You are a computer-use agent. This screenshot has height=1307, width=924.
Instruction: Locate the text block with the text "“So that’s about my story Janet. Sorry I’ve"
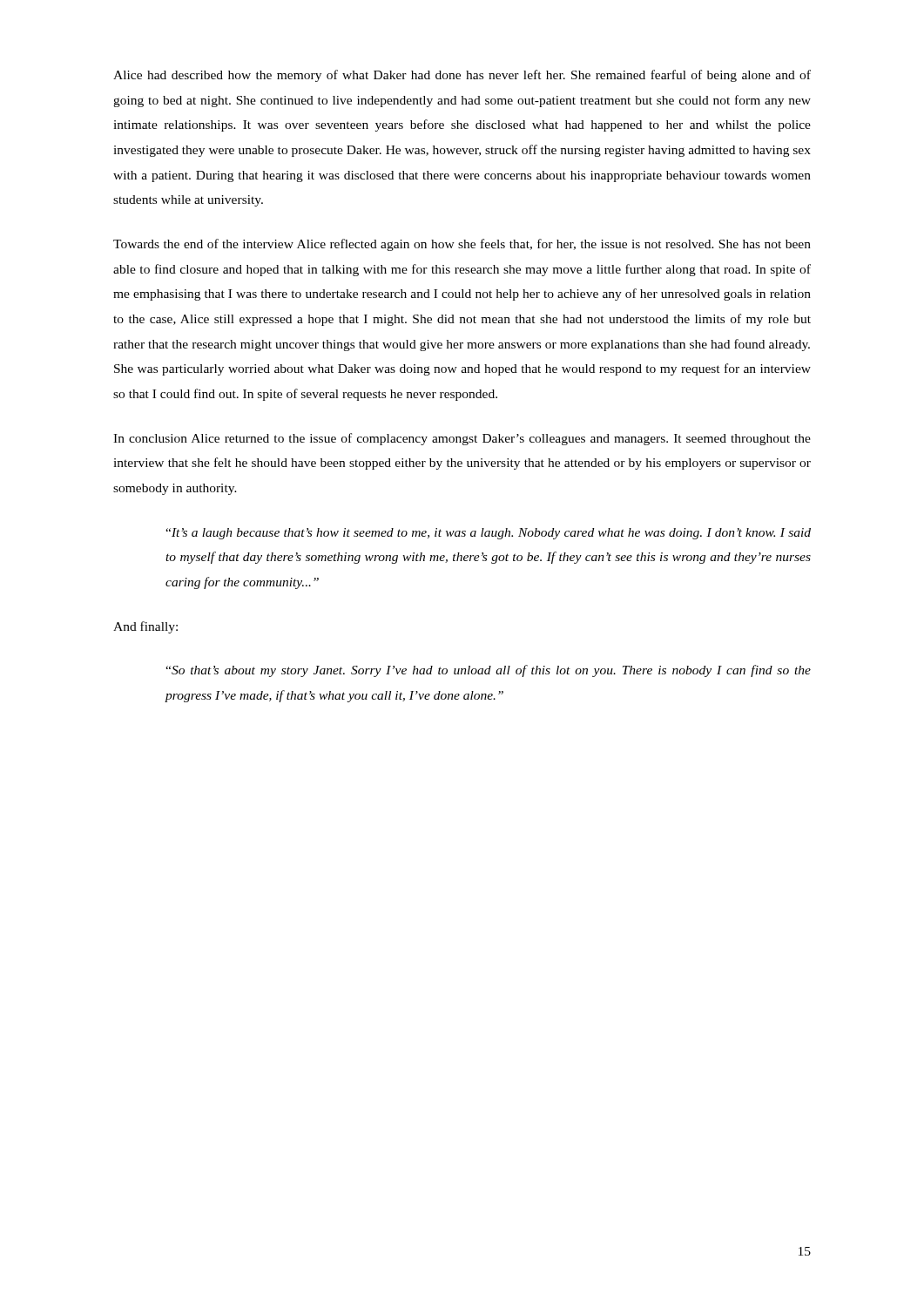488,683
